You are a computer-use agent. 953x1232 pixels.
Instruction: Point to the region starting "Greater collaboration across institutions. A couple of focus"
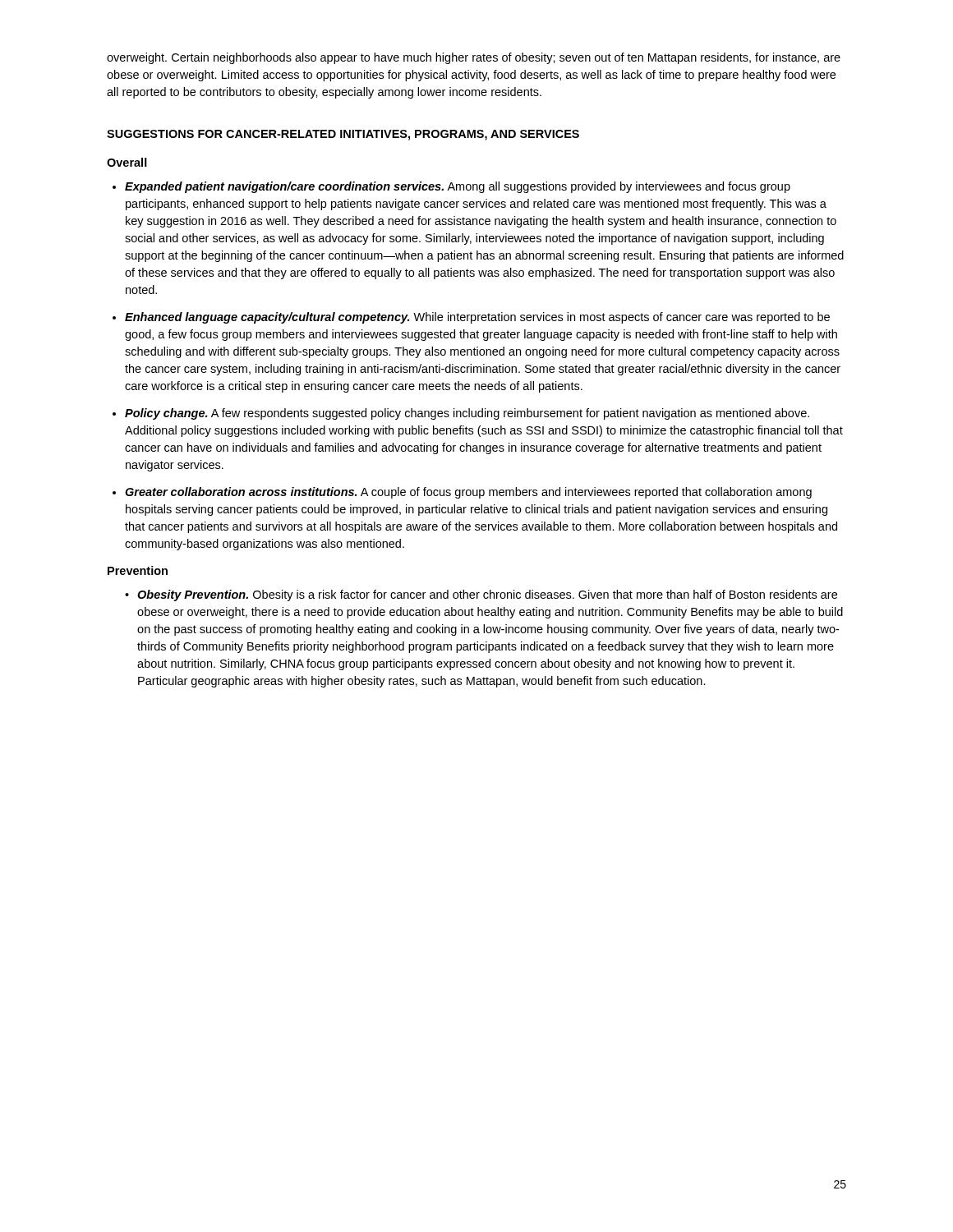[486, 519]
